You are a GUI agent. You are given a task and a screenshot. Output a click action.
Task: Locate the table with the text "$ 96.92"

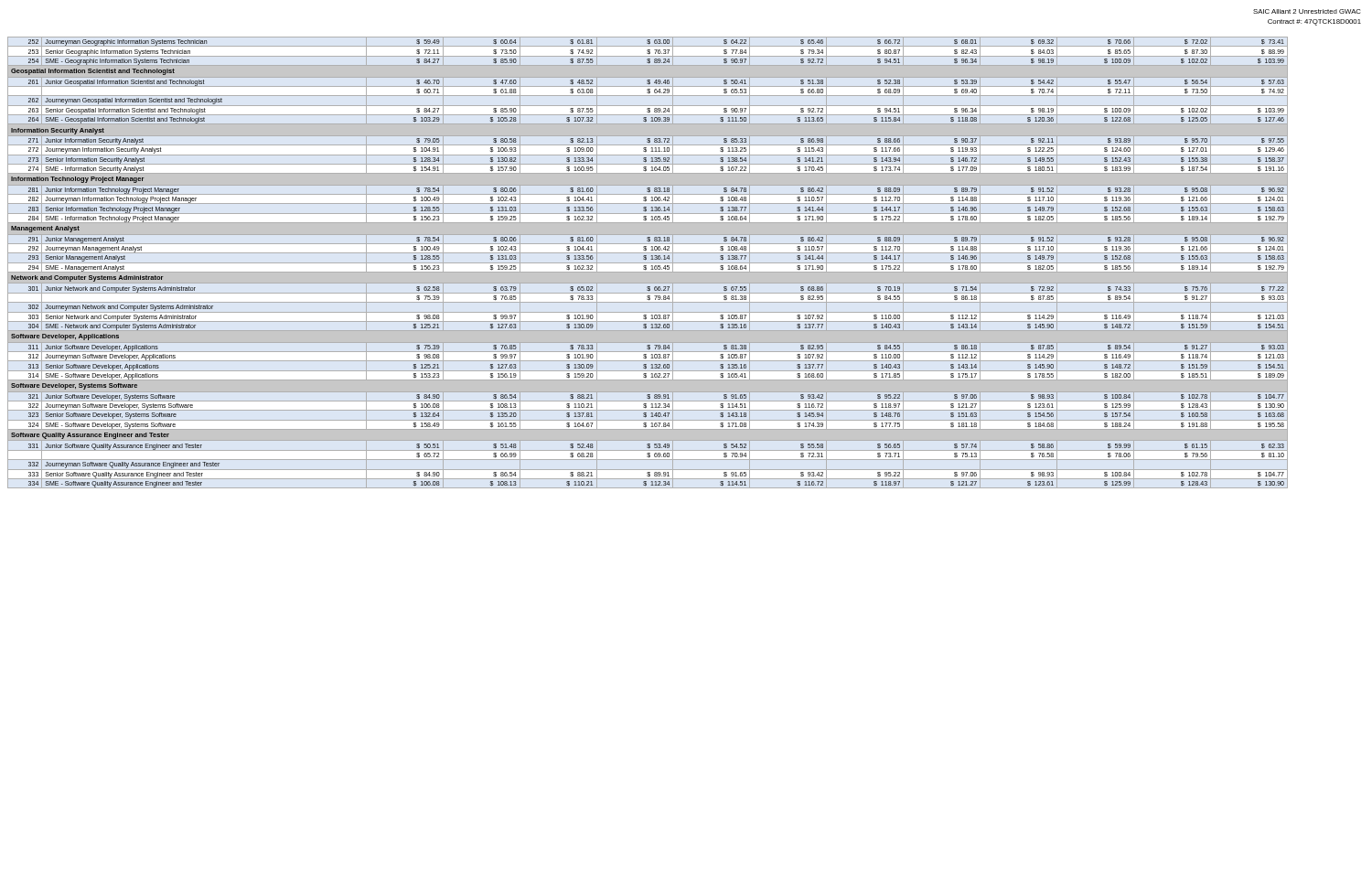click(686, 263)
